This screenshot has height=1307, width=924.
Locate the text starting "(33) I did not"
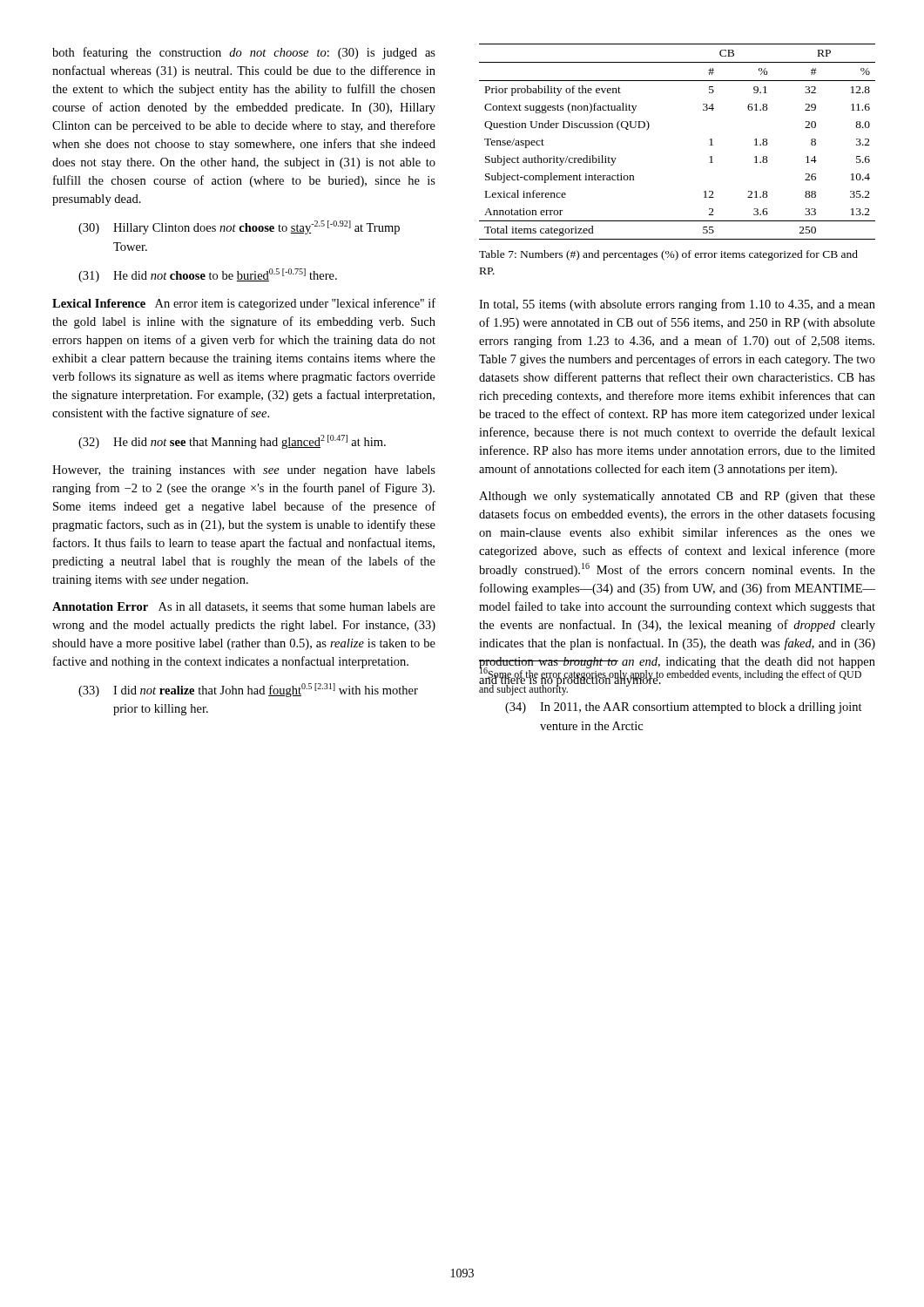[x=257, y=699]
